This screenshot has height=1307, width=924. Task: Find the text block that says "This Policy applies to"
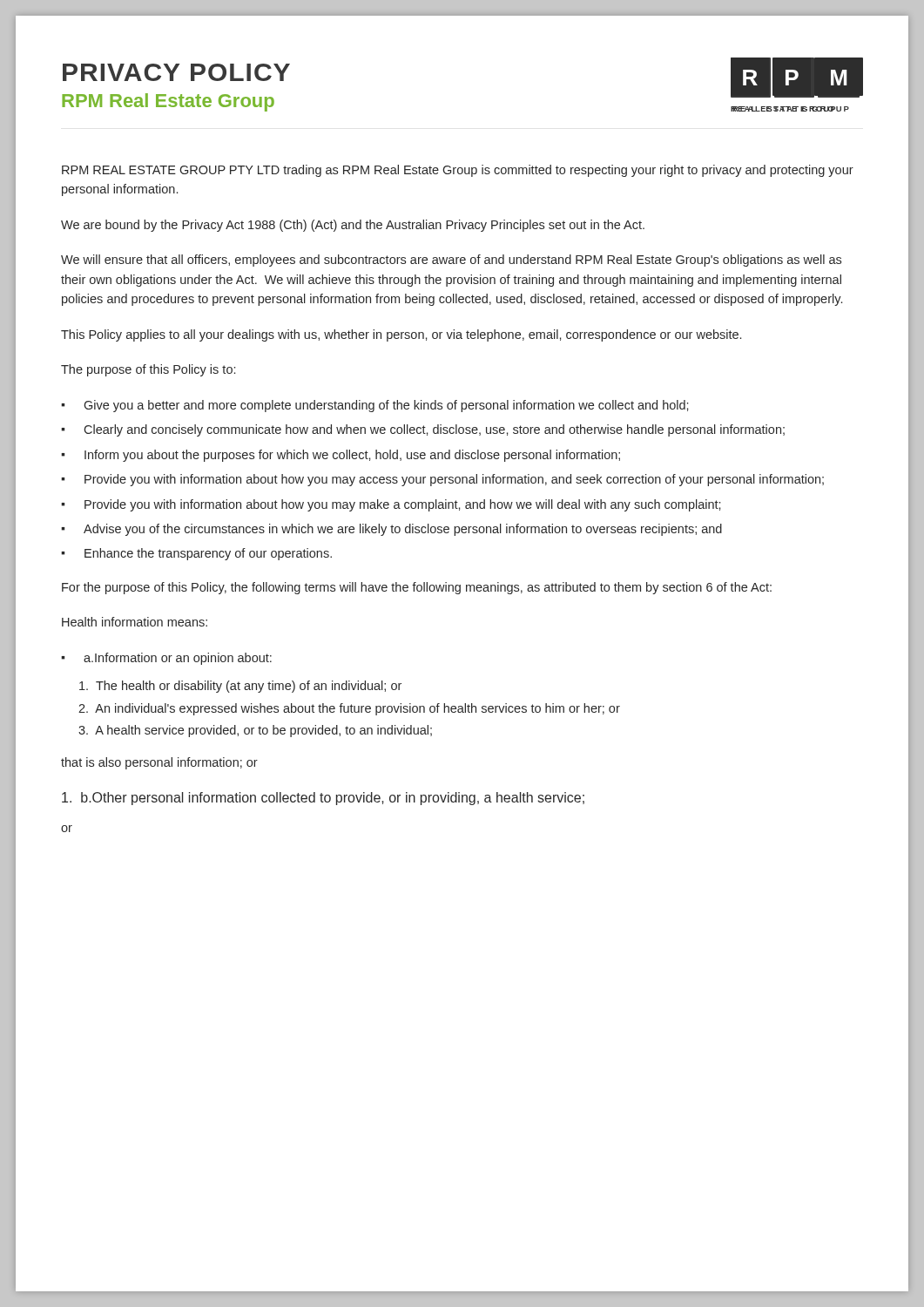tap(402, 334)
